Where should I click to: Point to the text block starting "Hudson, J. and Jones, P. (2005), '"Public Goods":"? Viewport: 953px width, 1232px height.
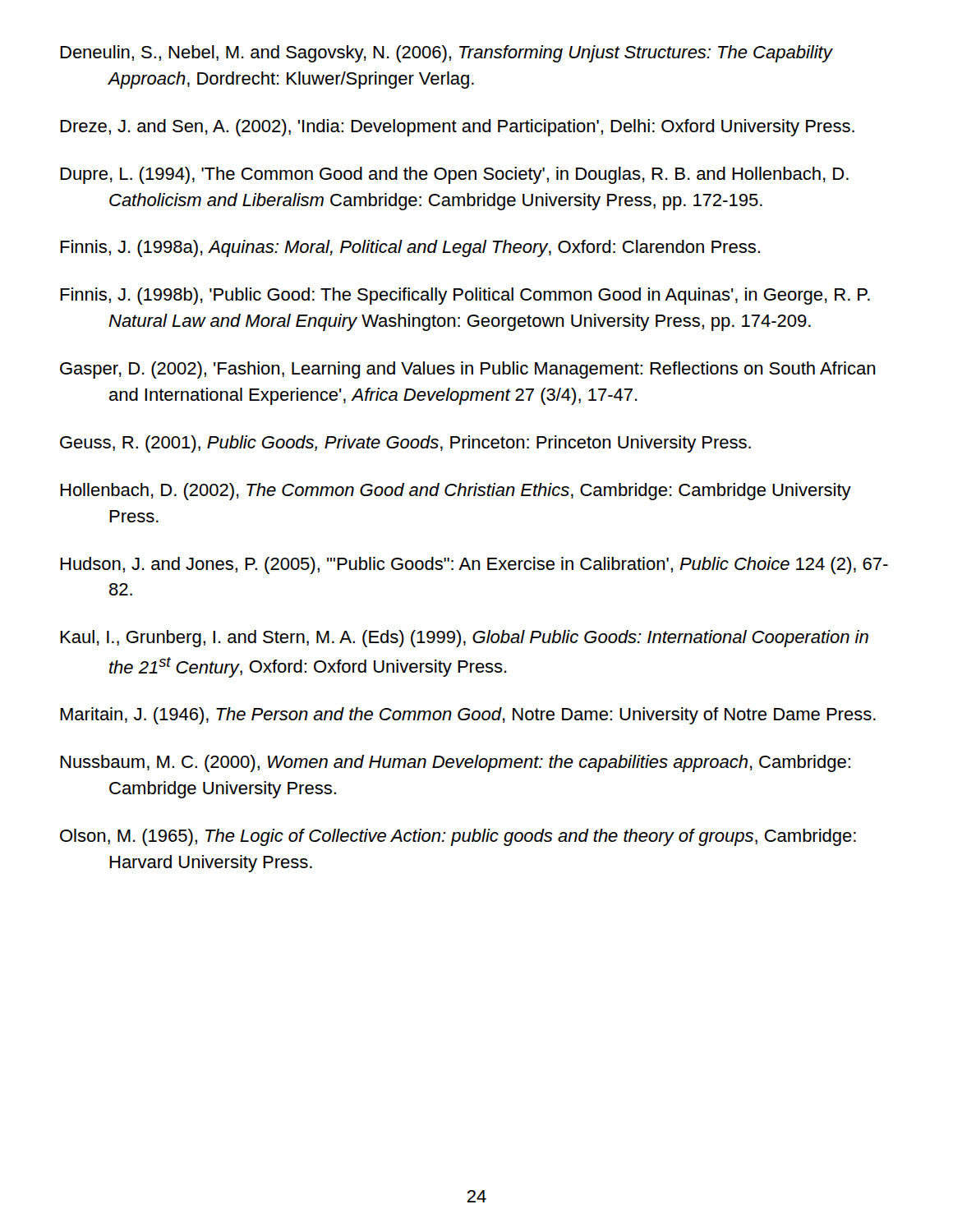474,577
